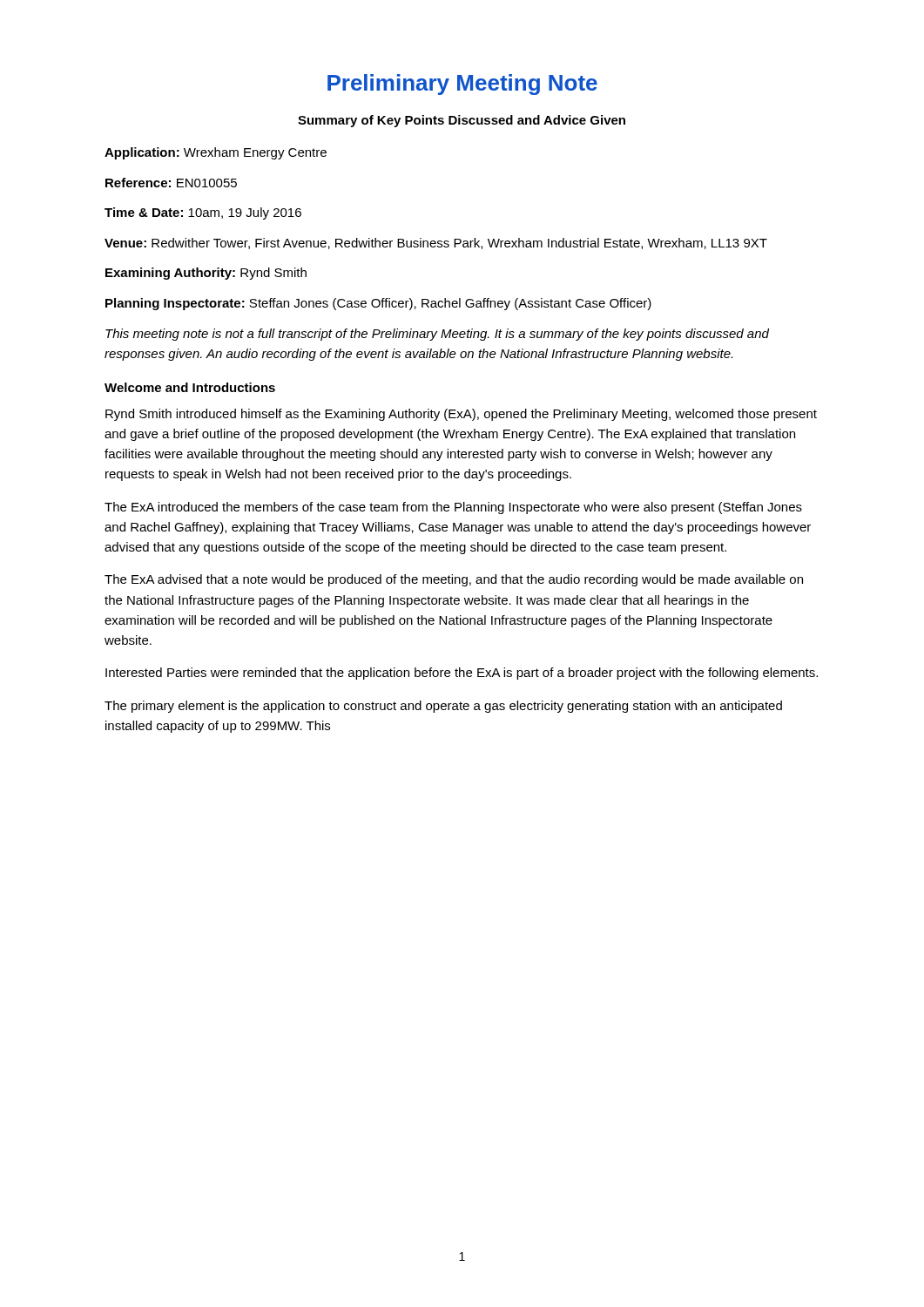Find the element starting "Preliminary Meeting Note"
Screen dimensions: 1307x924
(x=462, y=83)
